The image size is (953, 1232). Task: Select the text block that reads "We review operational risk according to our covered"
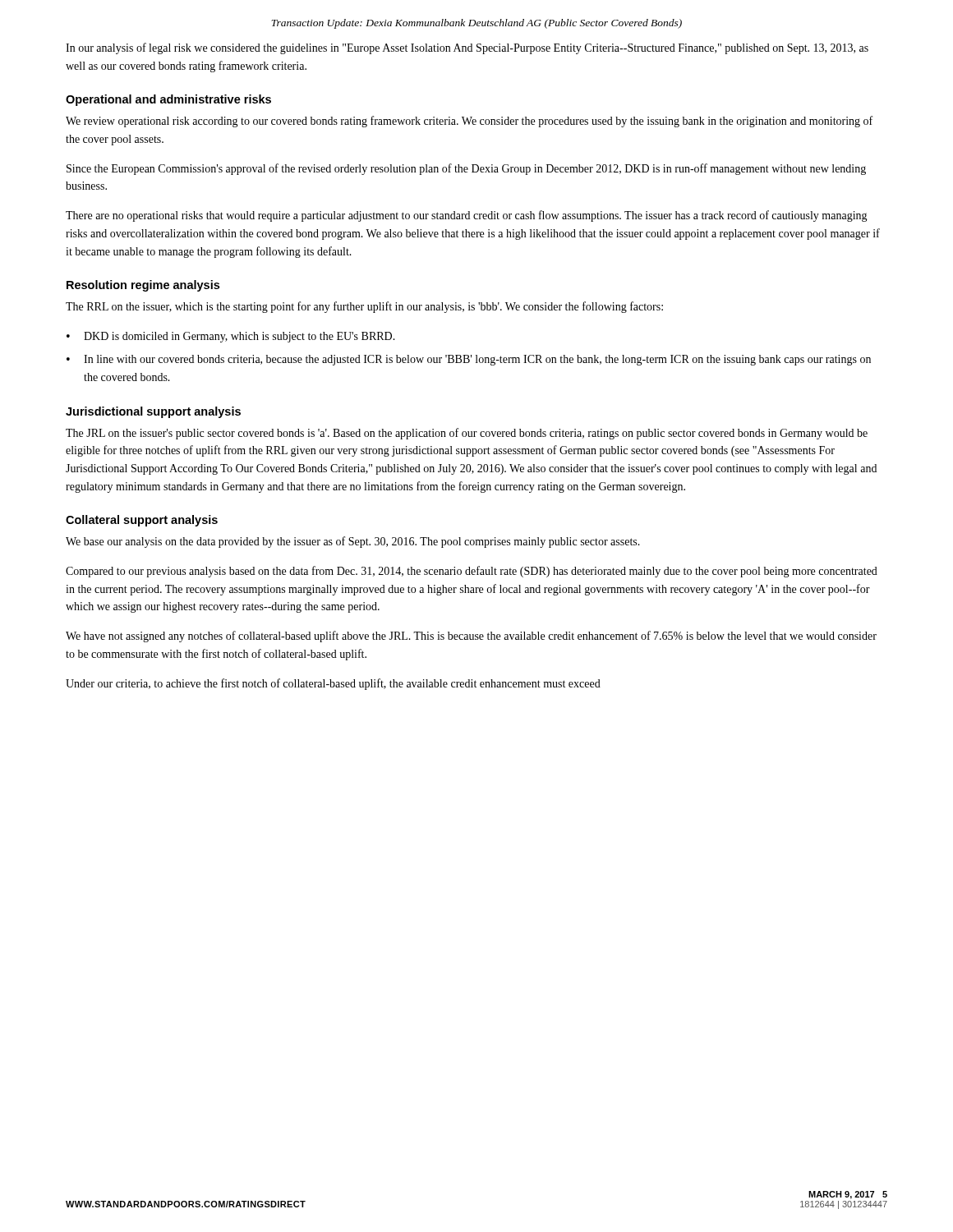pyautogui.click(x=469, y=130)
